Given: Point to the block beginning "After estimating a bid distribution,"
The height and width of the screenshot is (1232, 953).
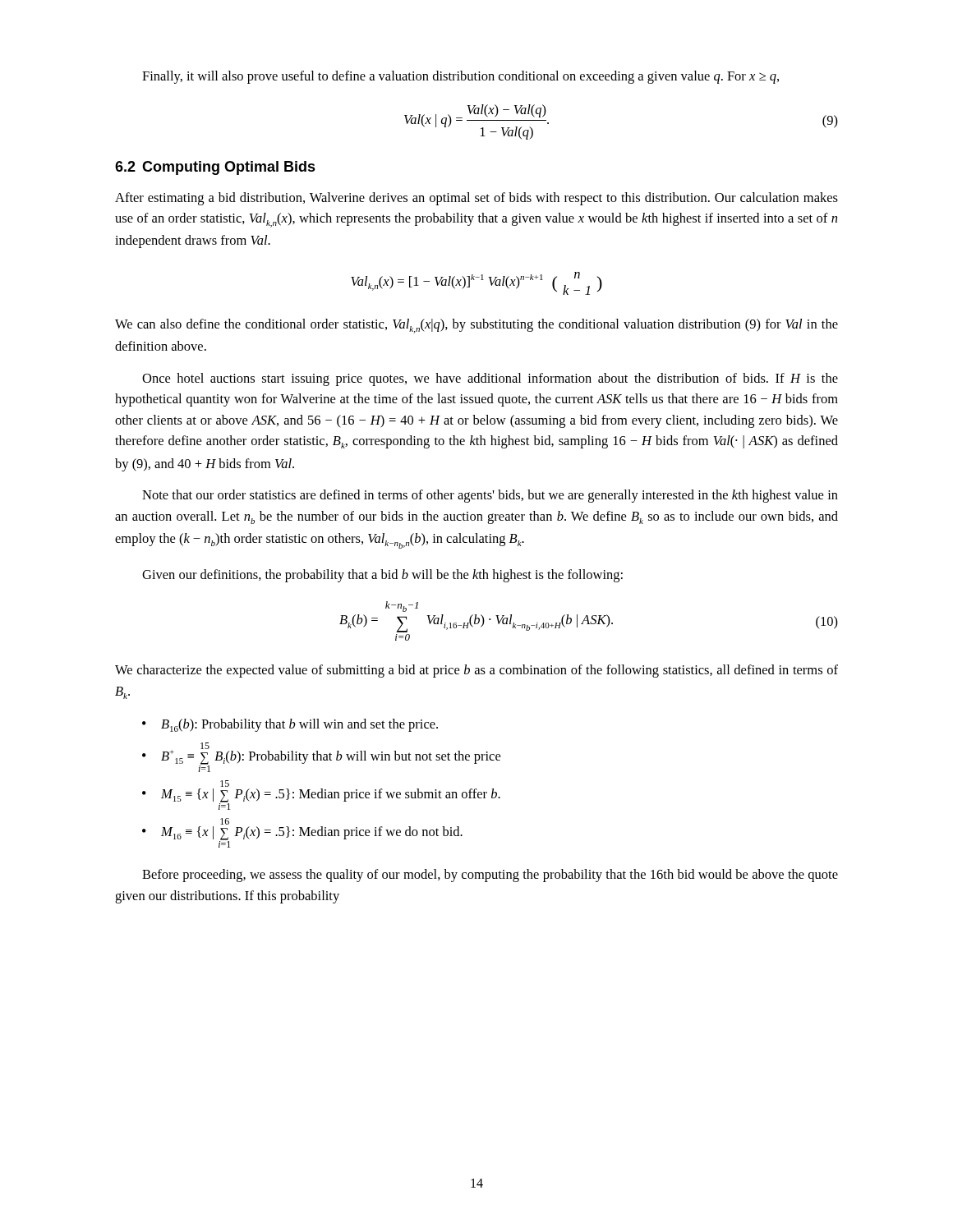Looking at the screenshot, I should [x=476, y=219].
